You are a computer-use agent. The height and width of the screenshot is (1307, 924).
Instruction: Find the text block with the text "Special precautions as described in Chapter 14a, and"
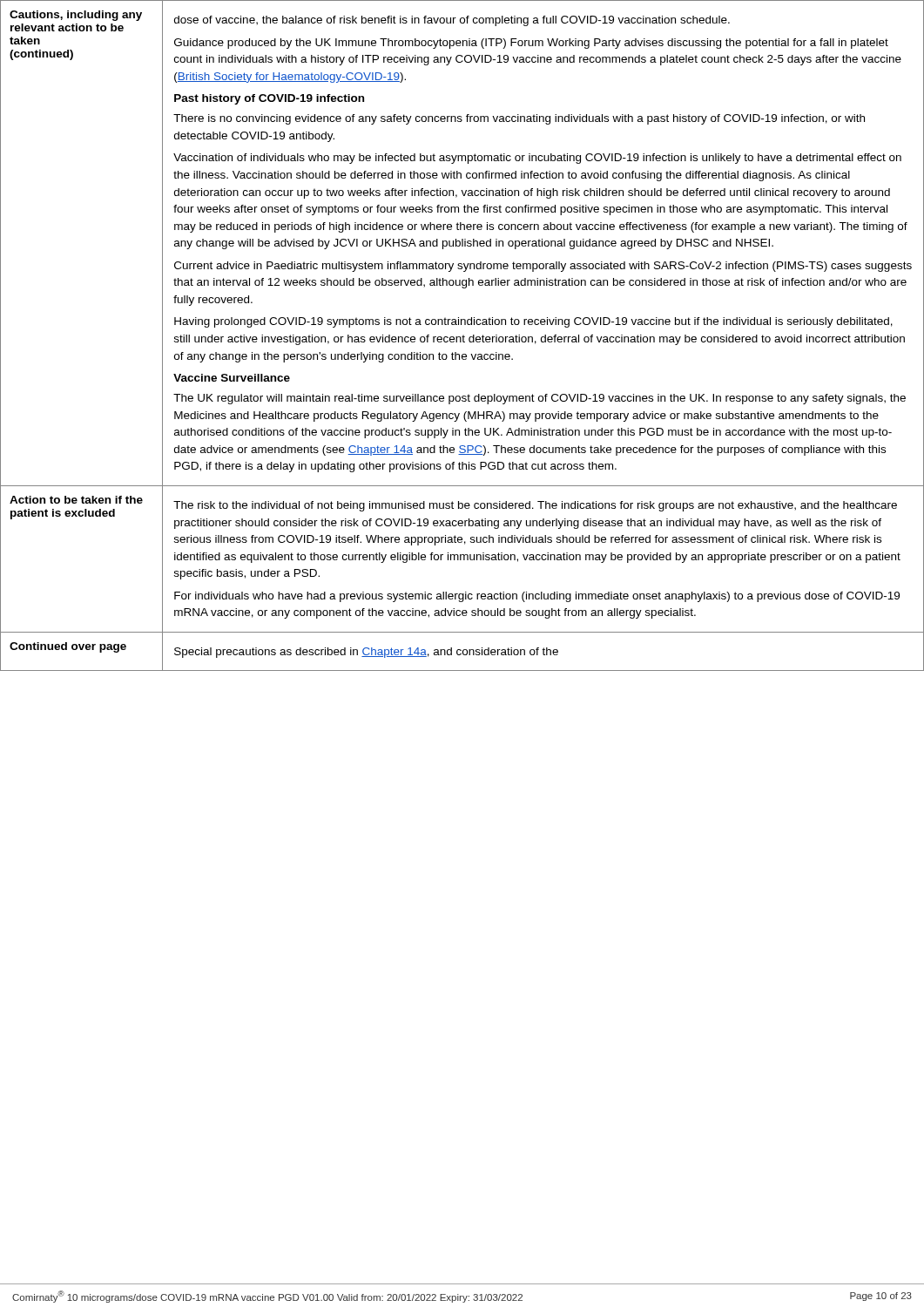coord(366,651)
